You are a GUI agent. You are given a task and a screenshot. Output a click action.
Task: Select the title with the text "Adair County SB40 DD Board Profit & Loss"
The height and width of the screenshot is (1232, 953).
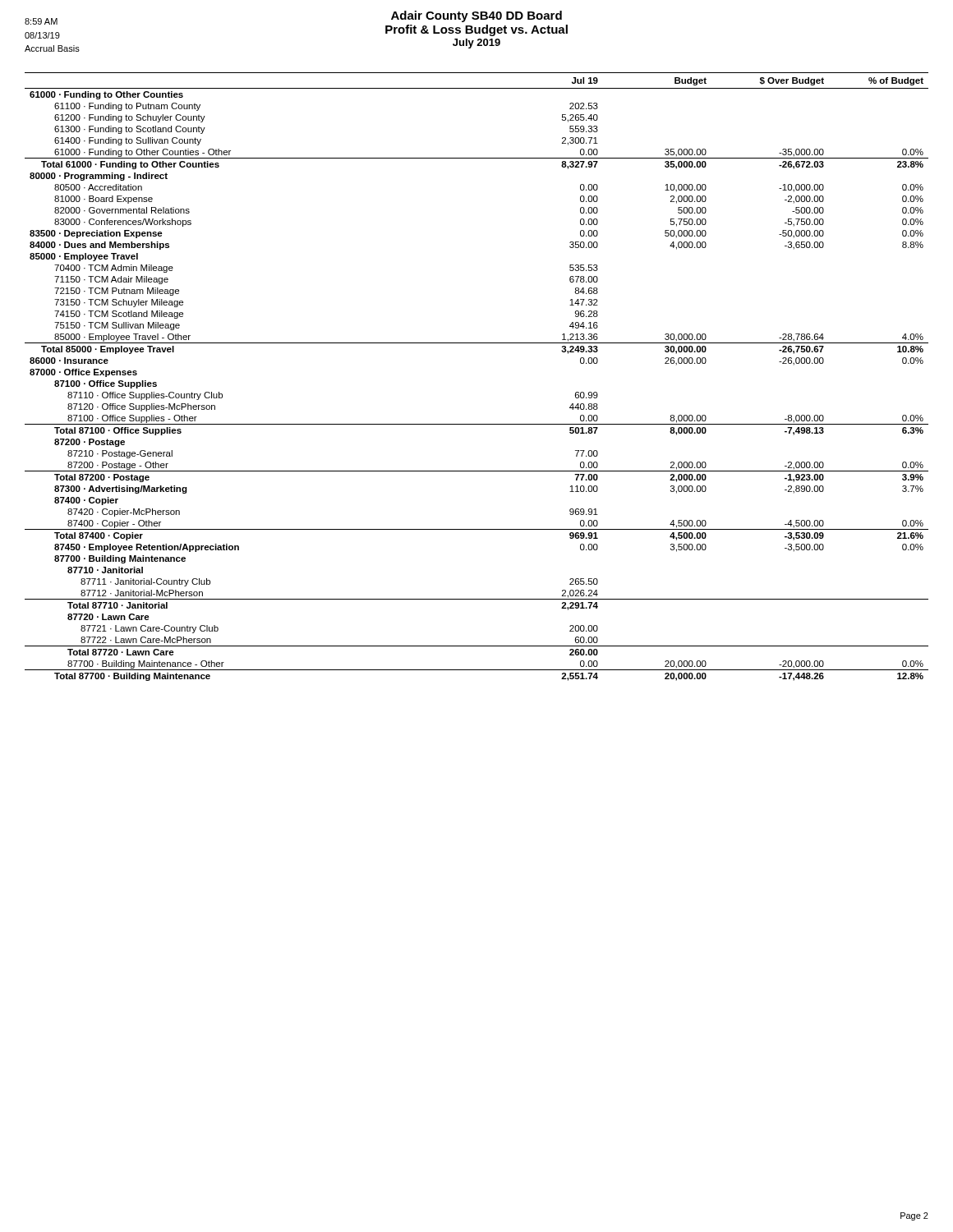point(476,28)
